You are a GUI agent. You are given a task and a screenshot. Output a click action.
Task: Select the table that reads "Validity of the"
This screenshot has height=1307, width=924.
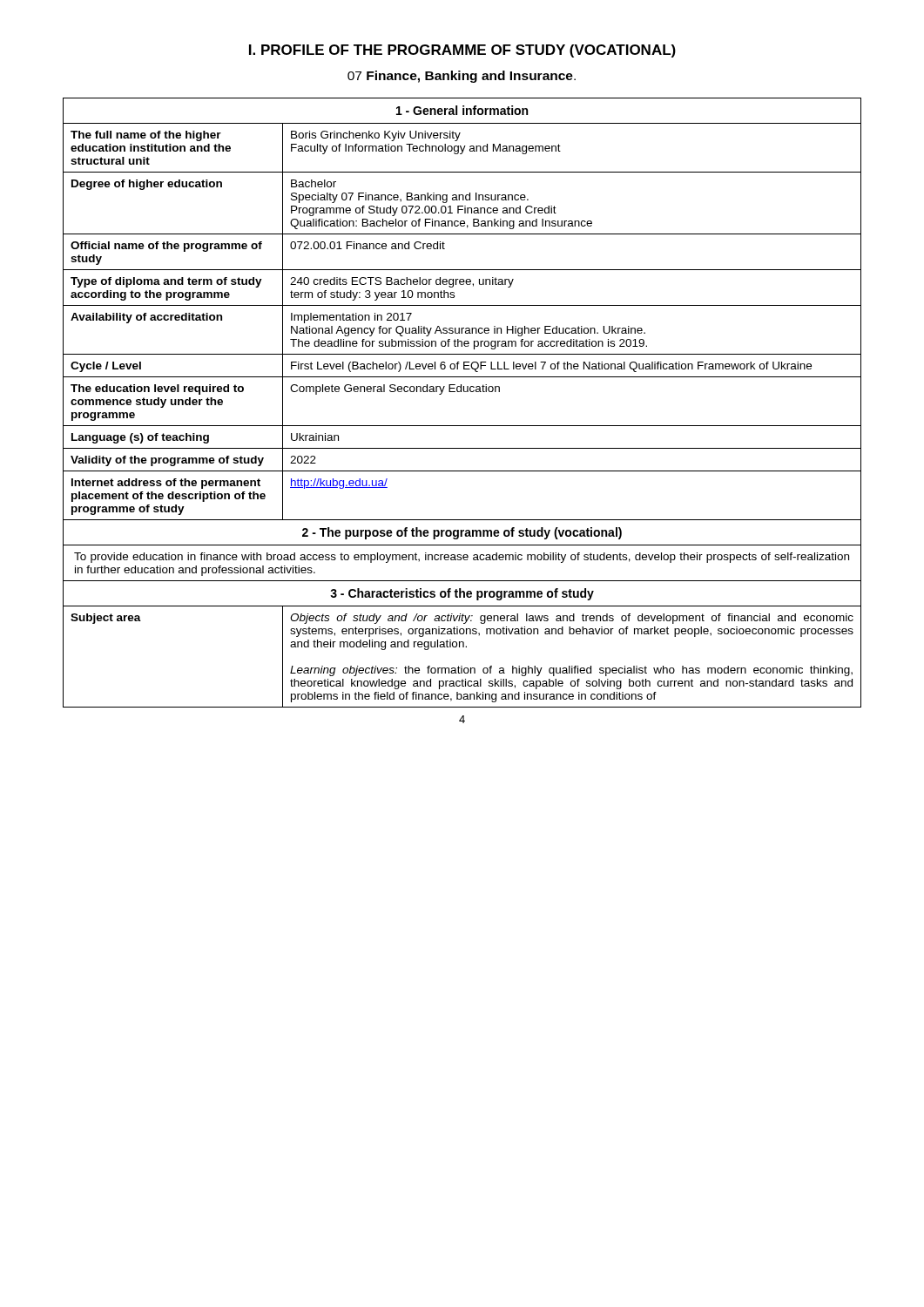462,403
